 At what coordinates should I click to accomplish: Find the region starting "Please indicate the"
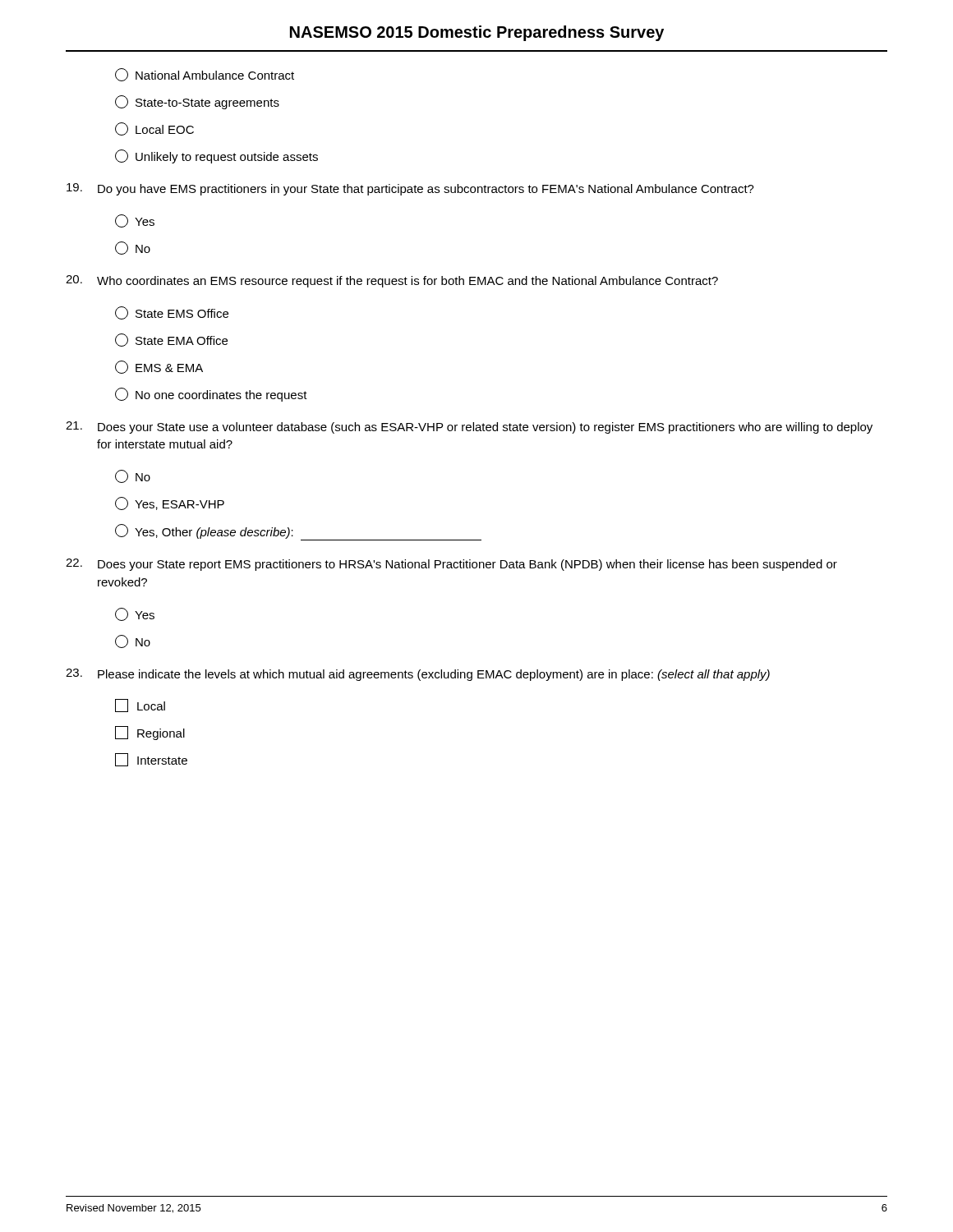pyautogui.click(x=418, y=674)
